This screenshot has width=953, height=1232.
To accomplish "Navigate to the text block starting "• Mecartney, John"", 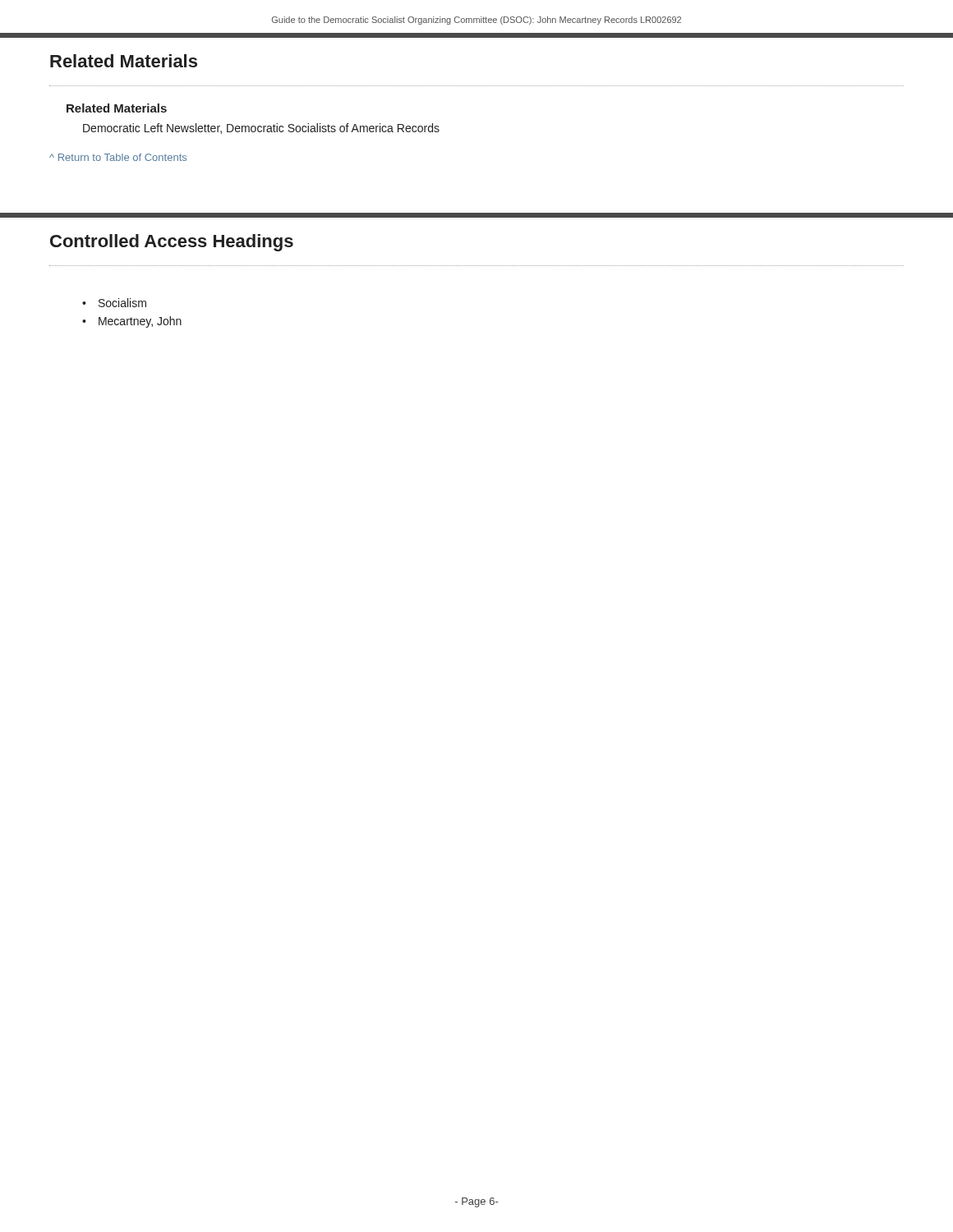I will 132,321.
